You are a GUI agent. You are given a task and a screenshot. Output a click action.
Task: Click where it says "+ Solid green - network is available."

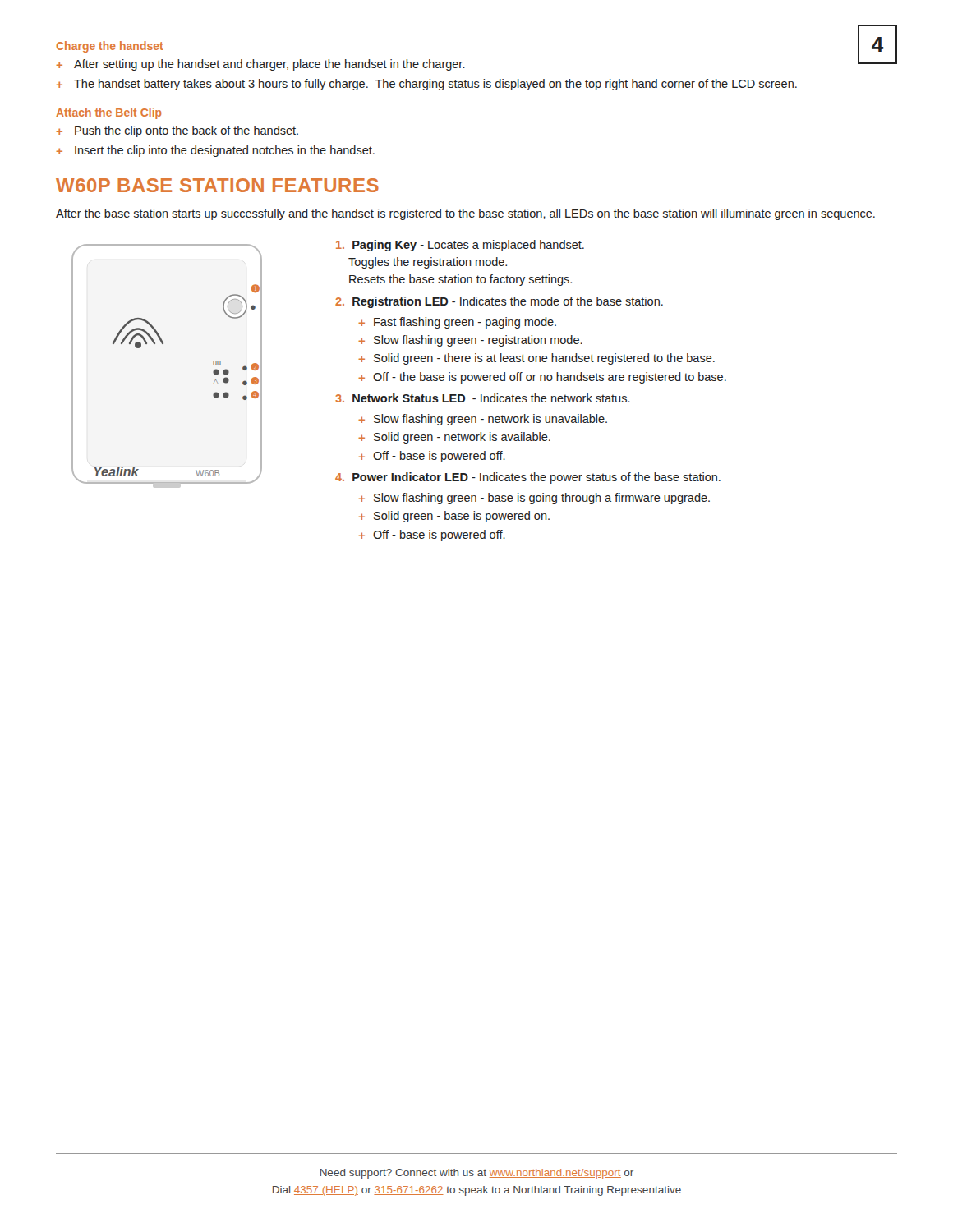click(x=455, y=437)
